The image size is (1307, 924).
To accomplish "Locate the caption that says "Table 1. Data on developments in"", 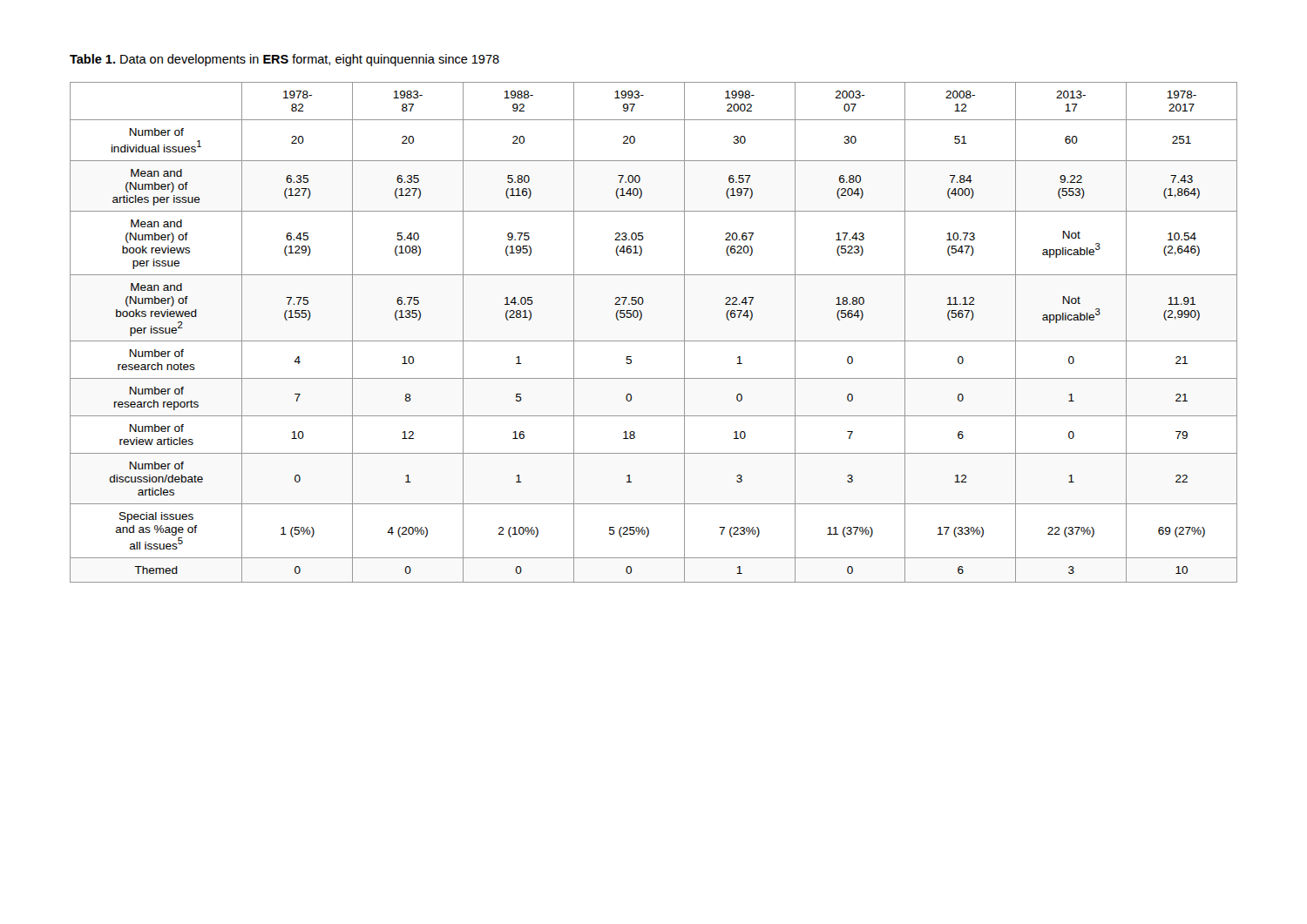I will [284, 59].
